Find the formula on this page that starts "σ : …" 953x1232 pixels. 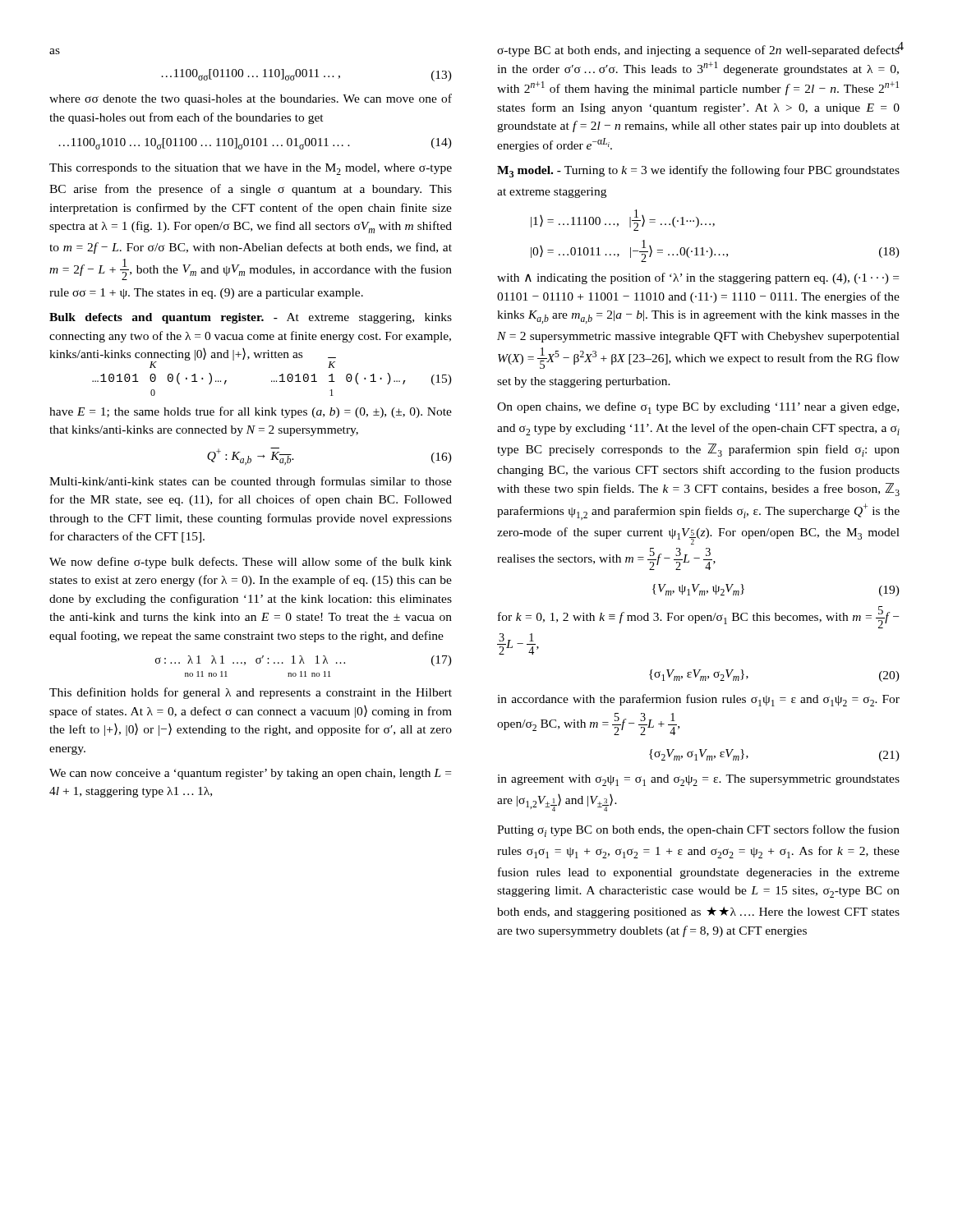tap(251, 660)
